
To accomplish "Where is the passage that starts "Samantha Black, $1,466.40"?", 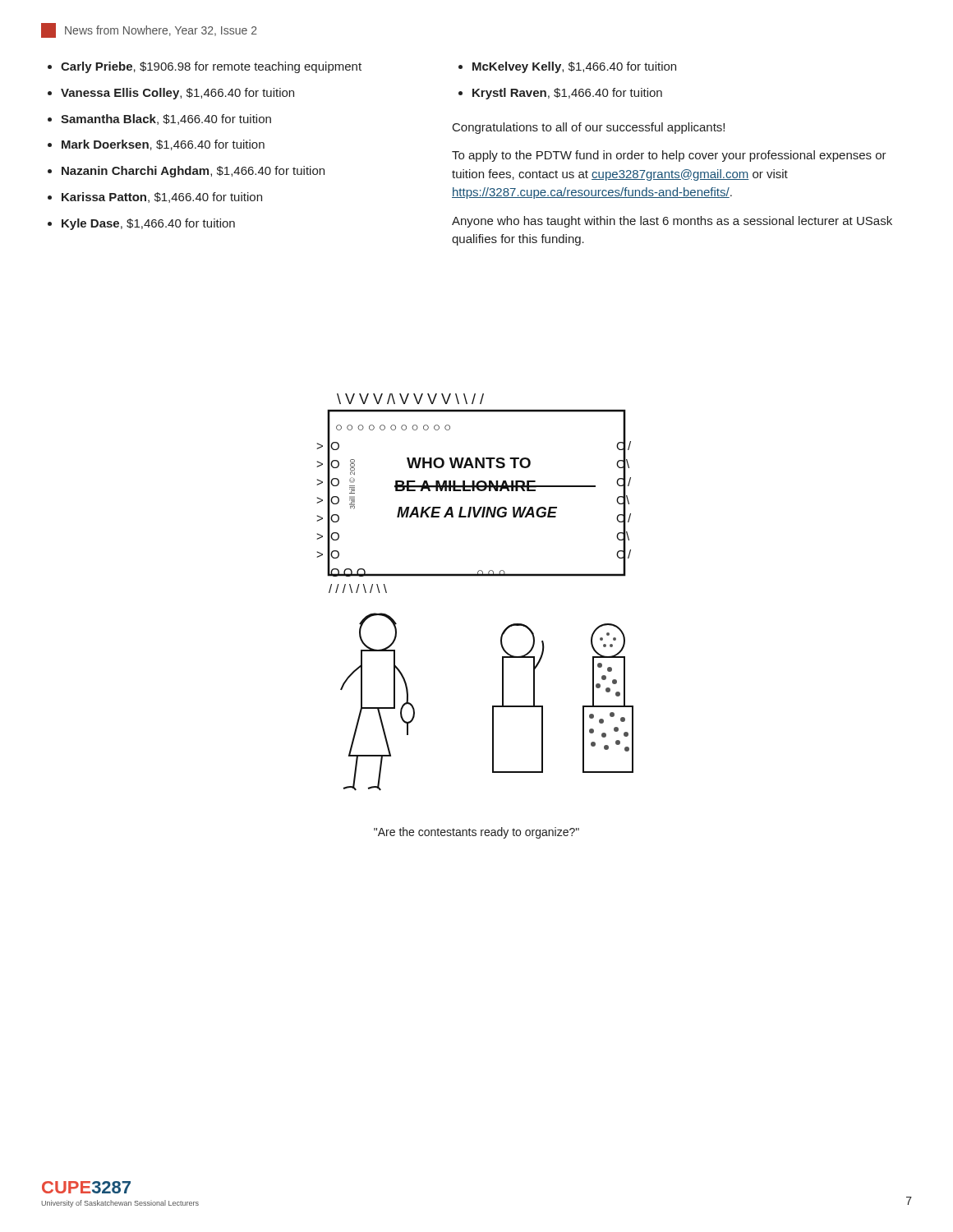I will coord(166,118).
